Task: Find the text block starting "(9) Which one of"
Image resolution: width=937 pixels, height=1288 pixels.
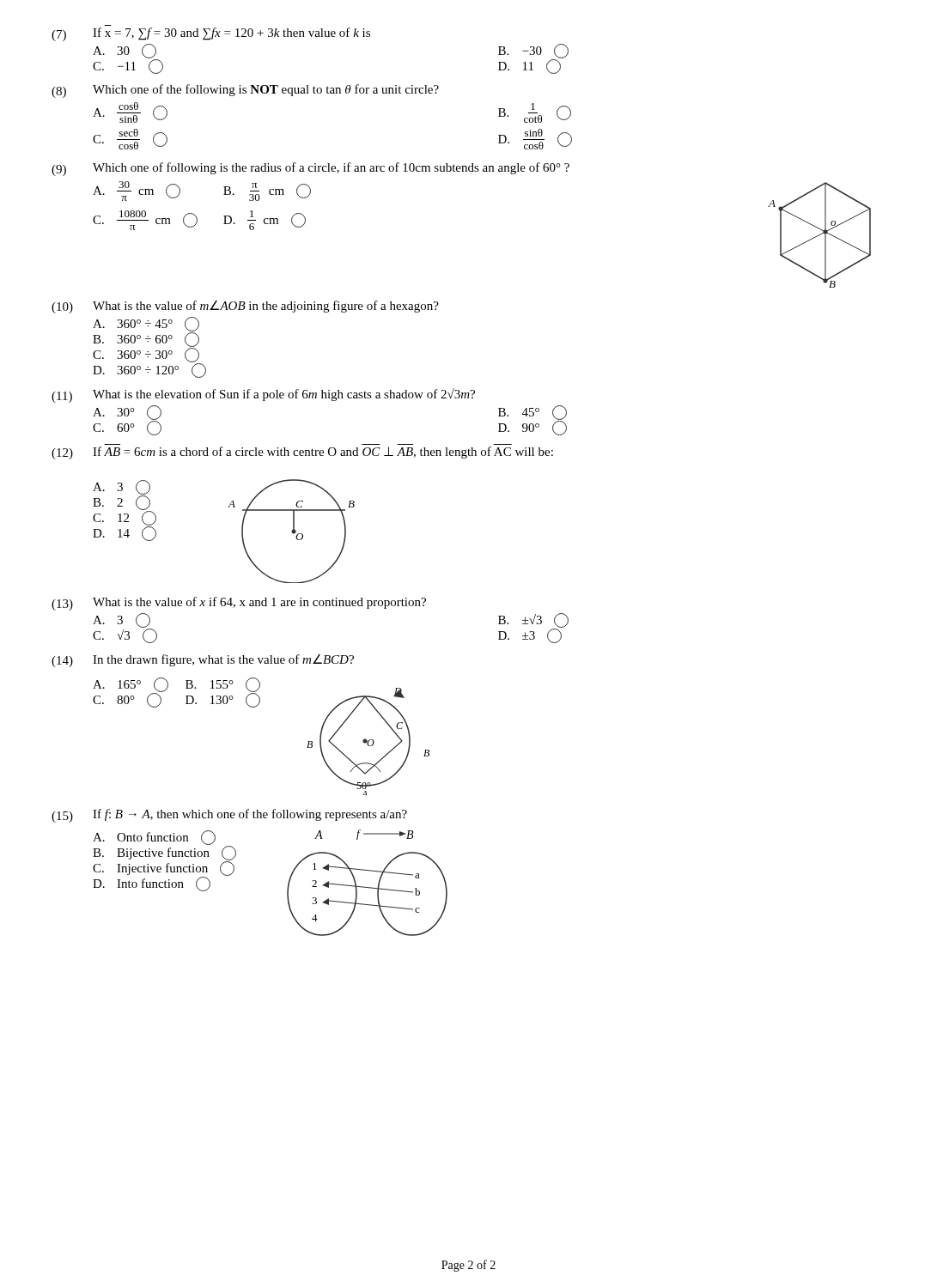Action: click(310, 169)
